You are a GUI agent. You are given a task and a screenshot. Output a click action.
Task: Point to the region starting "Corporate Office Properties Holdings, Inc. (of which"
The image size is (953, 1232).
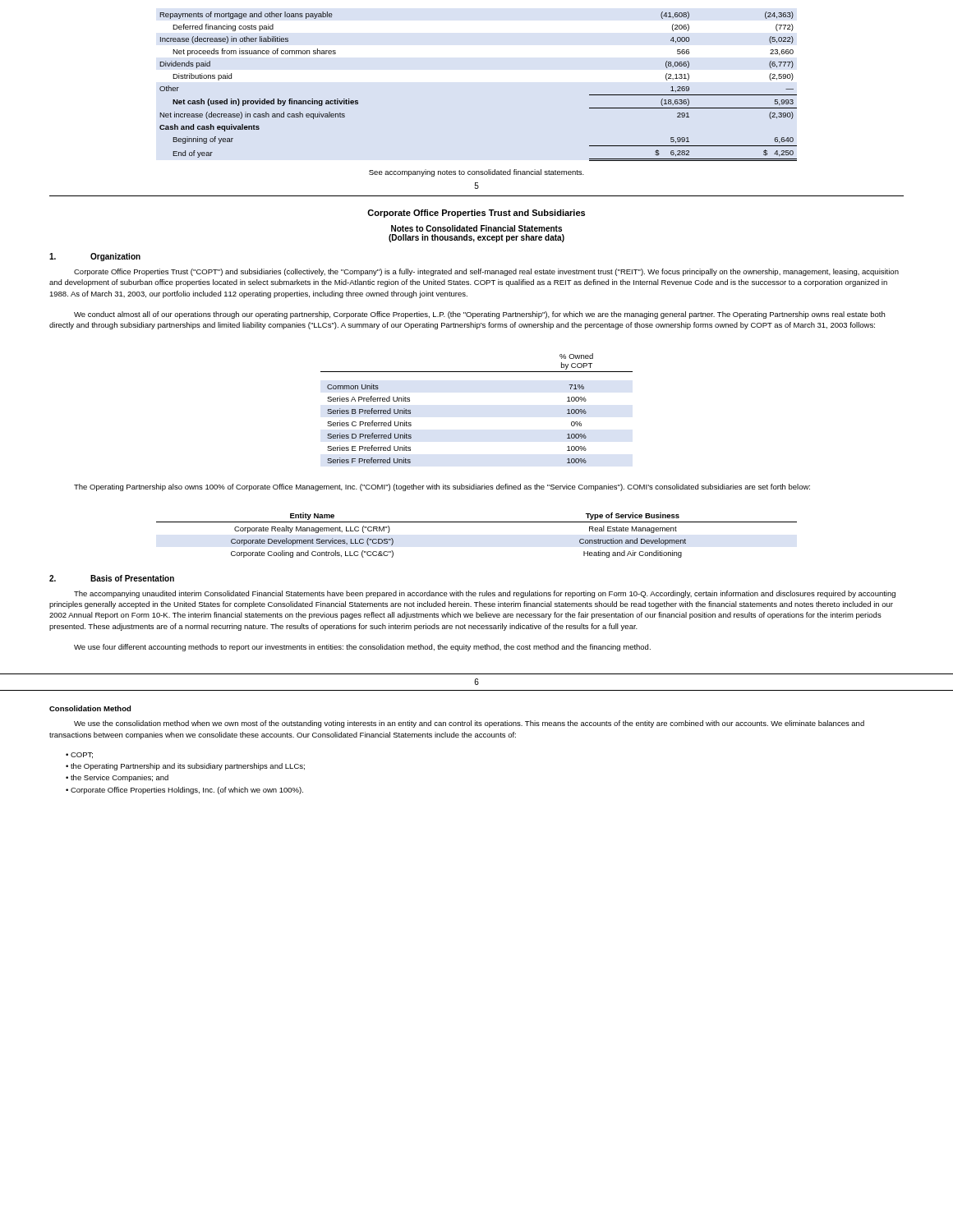click(x=187, y=790)
